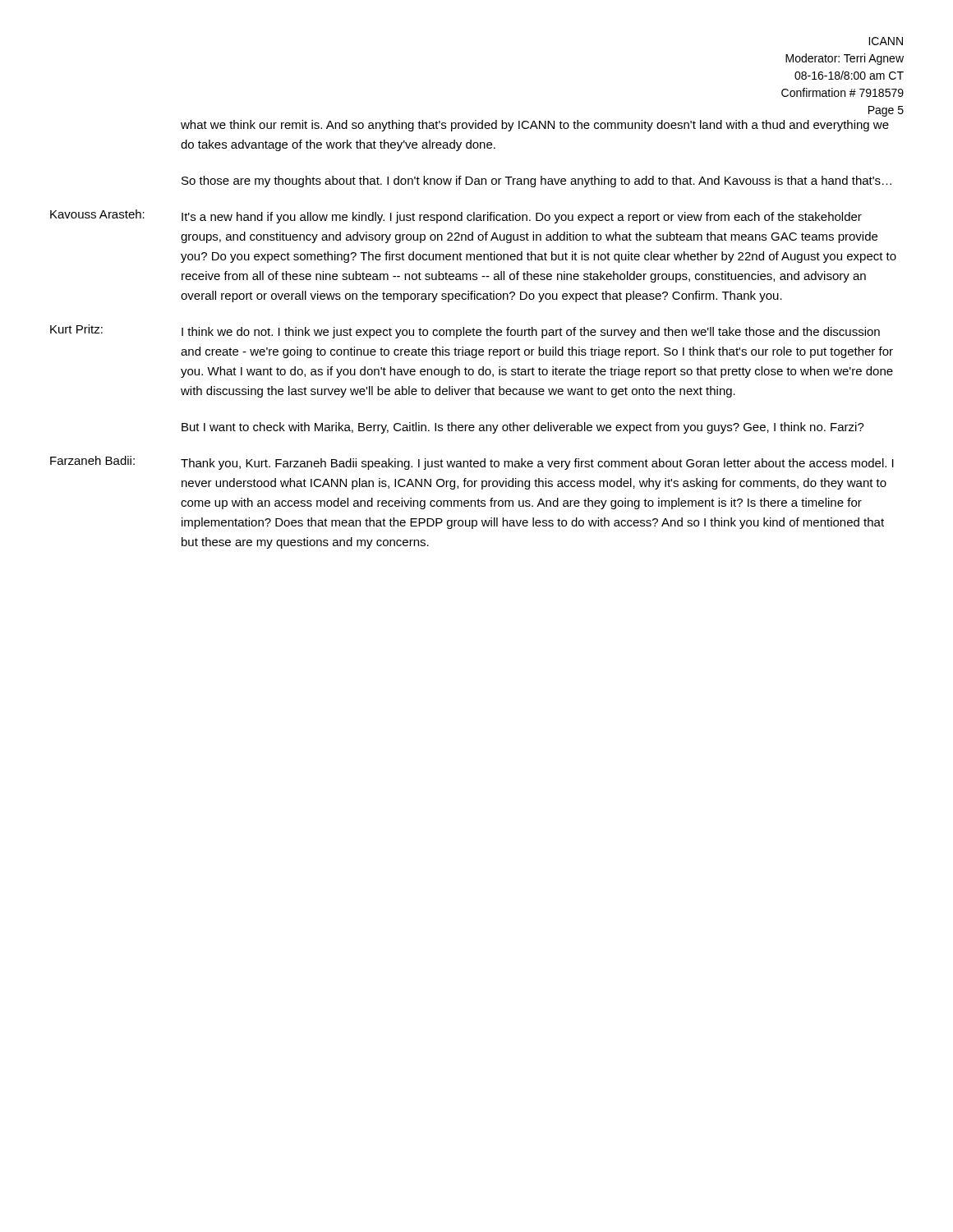
Task: Click on the text starting "Kavouss Arasteh: It's a new"
Action: (x=476, y=256)
